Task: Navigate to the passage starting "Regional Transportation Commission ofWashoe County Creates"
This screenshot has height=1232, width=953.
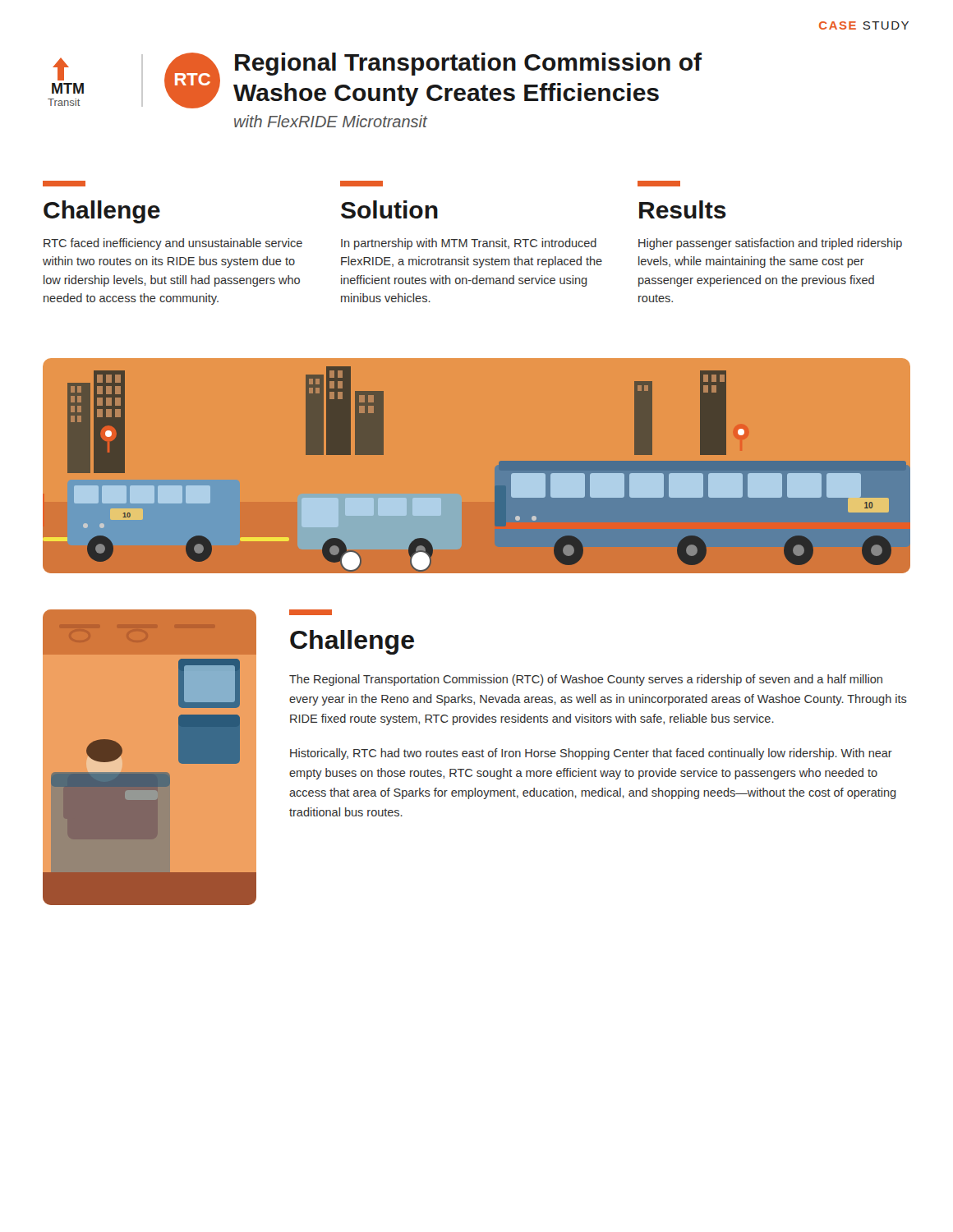Action: 572,90
